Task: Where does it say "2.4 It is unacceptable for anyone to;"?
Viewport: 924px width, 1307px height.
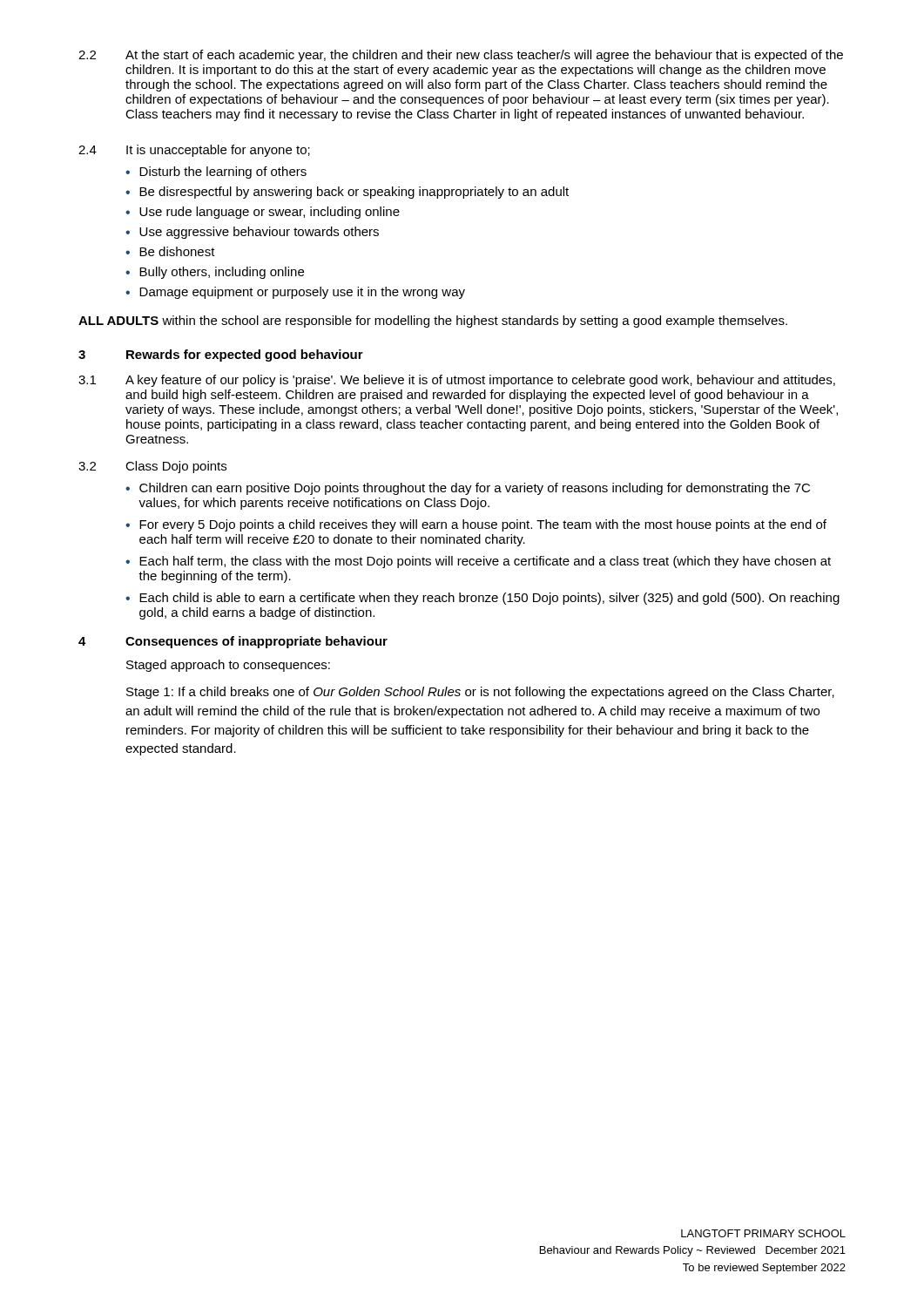Action: 194,151
